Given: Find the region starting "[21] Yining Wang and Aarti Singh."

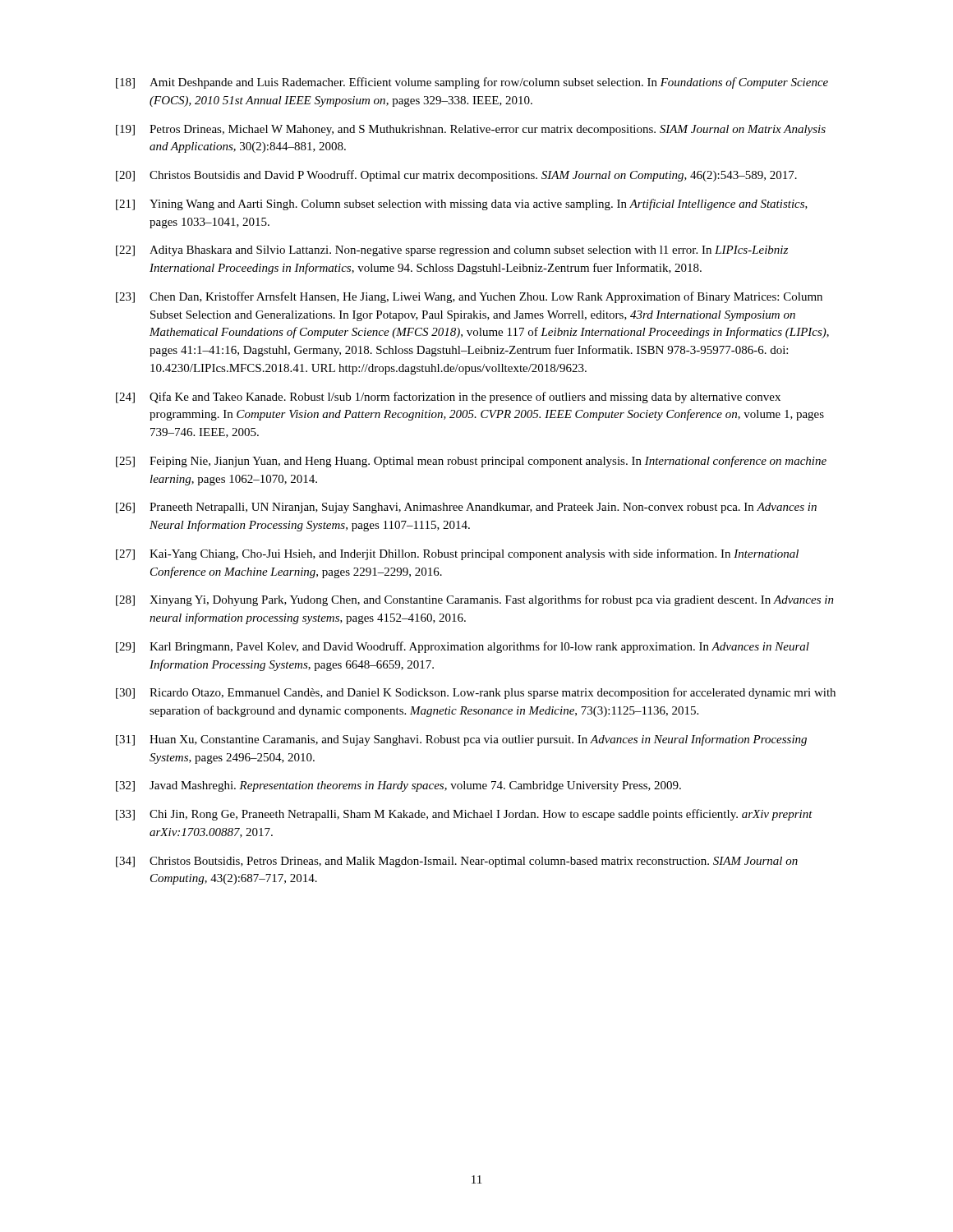Looking at the screenshot, I should (x=476, y=213).
